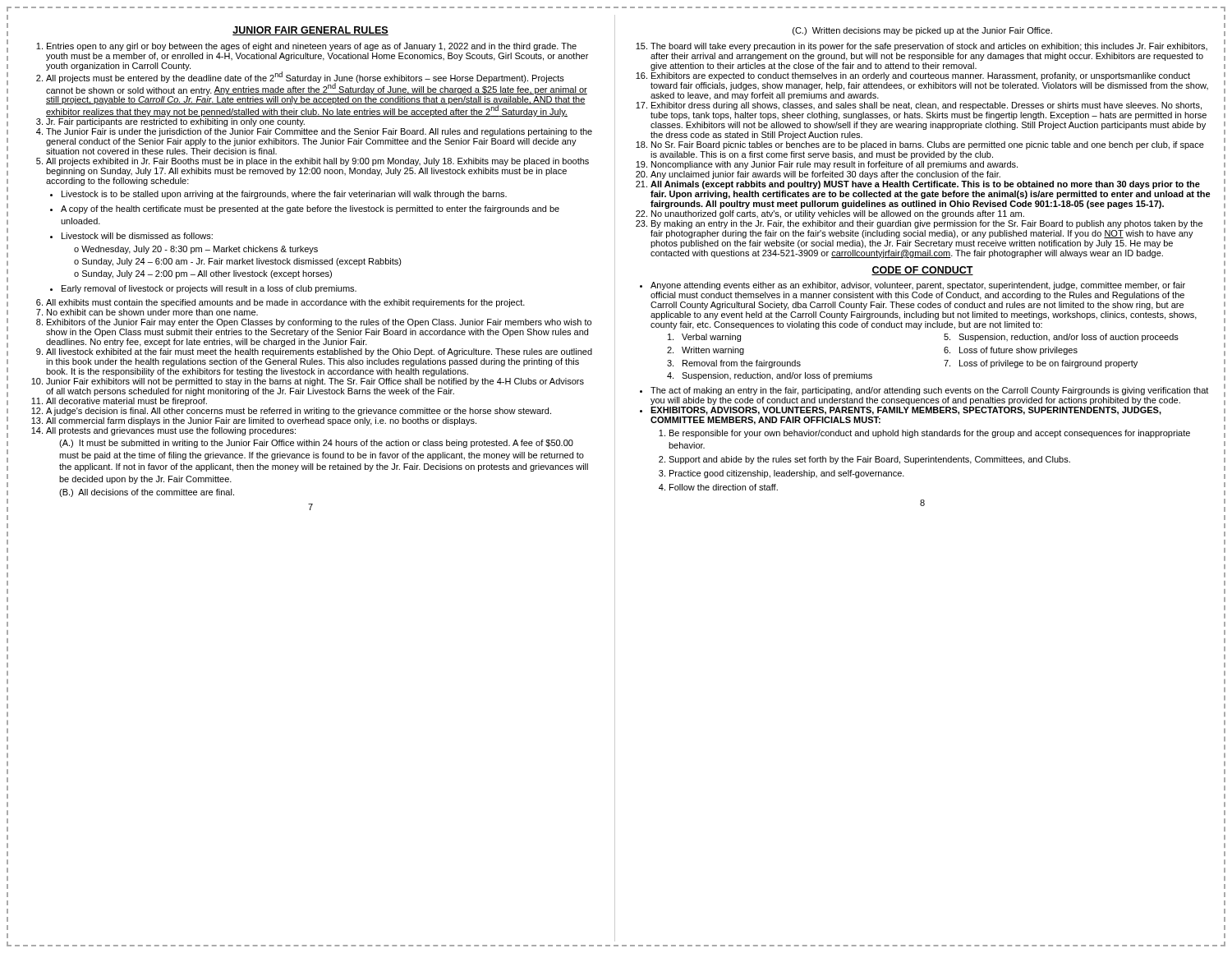Screen dimensions: 953x1232
Task: Navigate to the text block starting "Exhibitors are expected to conduct"
Action: click(931, 85)
